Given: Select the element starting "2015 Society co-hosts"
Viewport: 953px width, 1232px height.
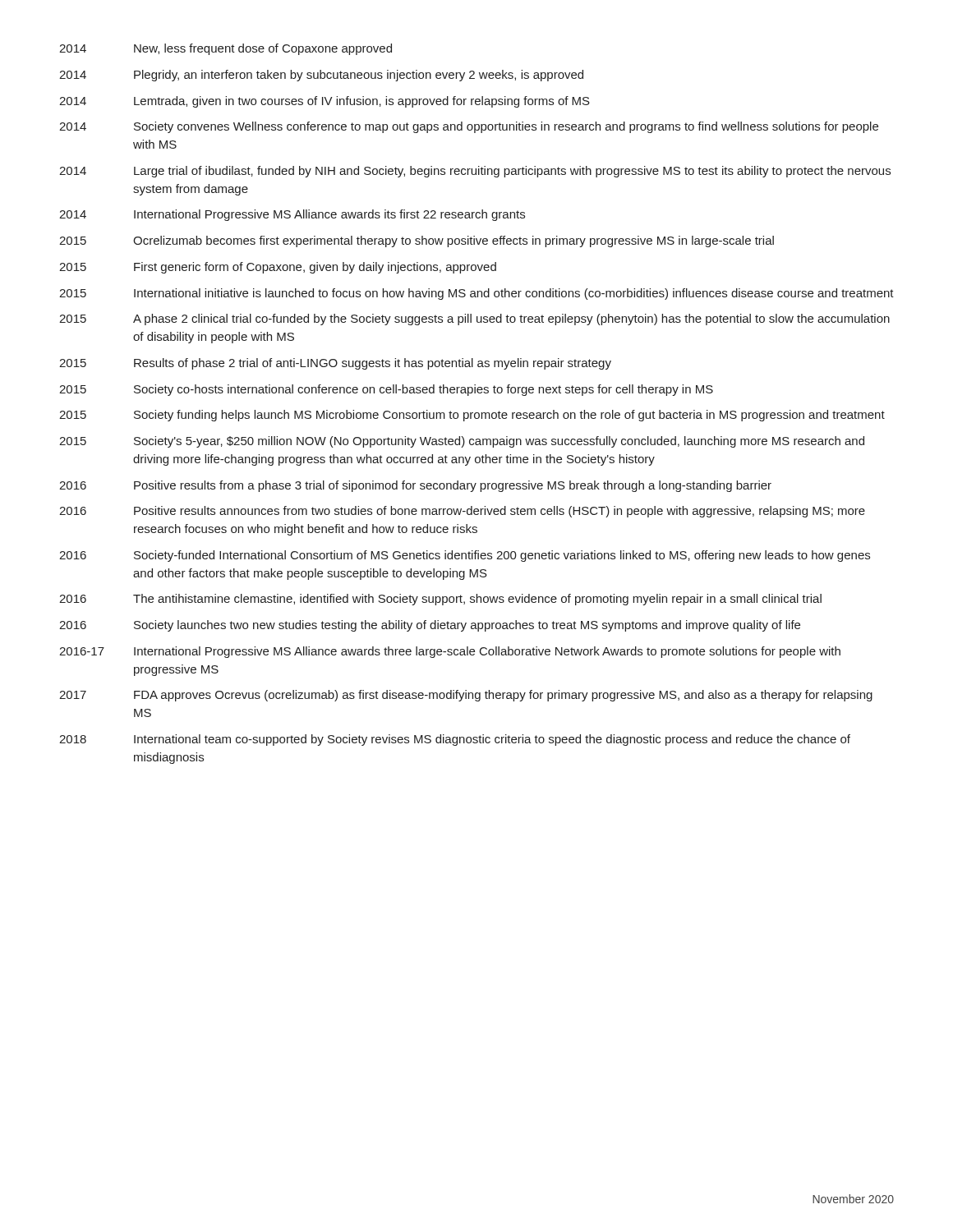Looking at the screenshot, I should coord(476,389).
